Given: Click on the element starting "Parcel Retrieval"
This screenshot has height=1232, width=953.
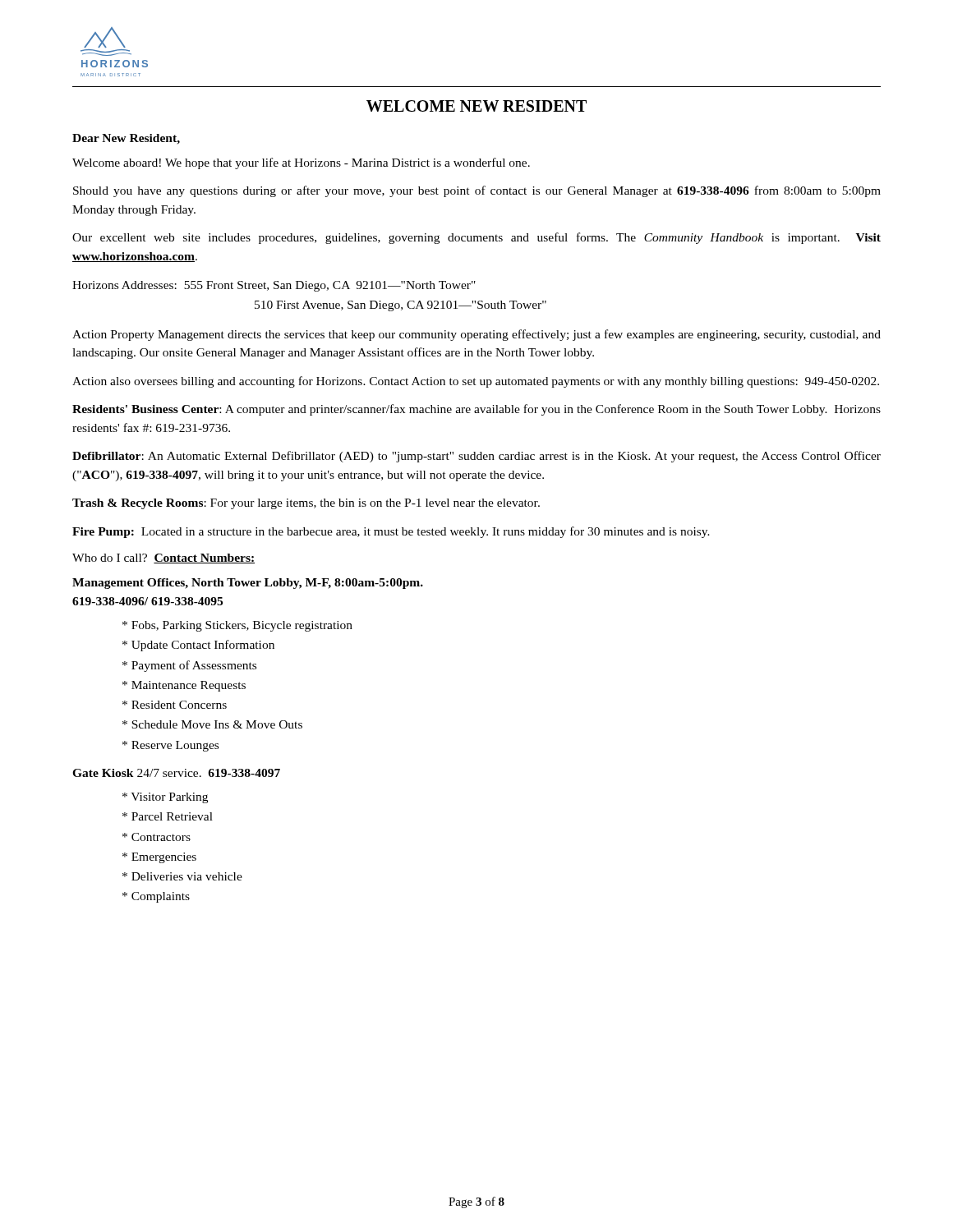Looking at the screenshot, I should (x=167, y=816).
